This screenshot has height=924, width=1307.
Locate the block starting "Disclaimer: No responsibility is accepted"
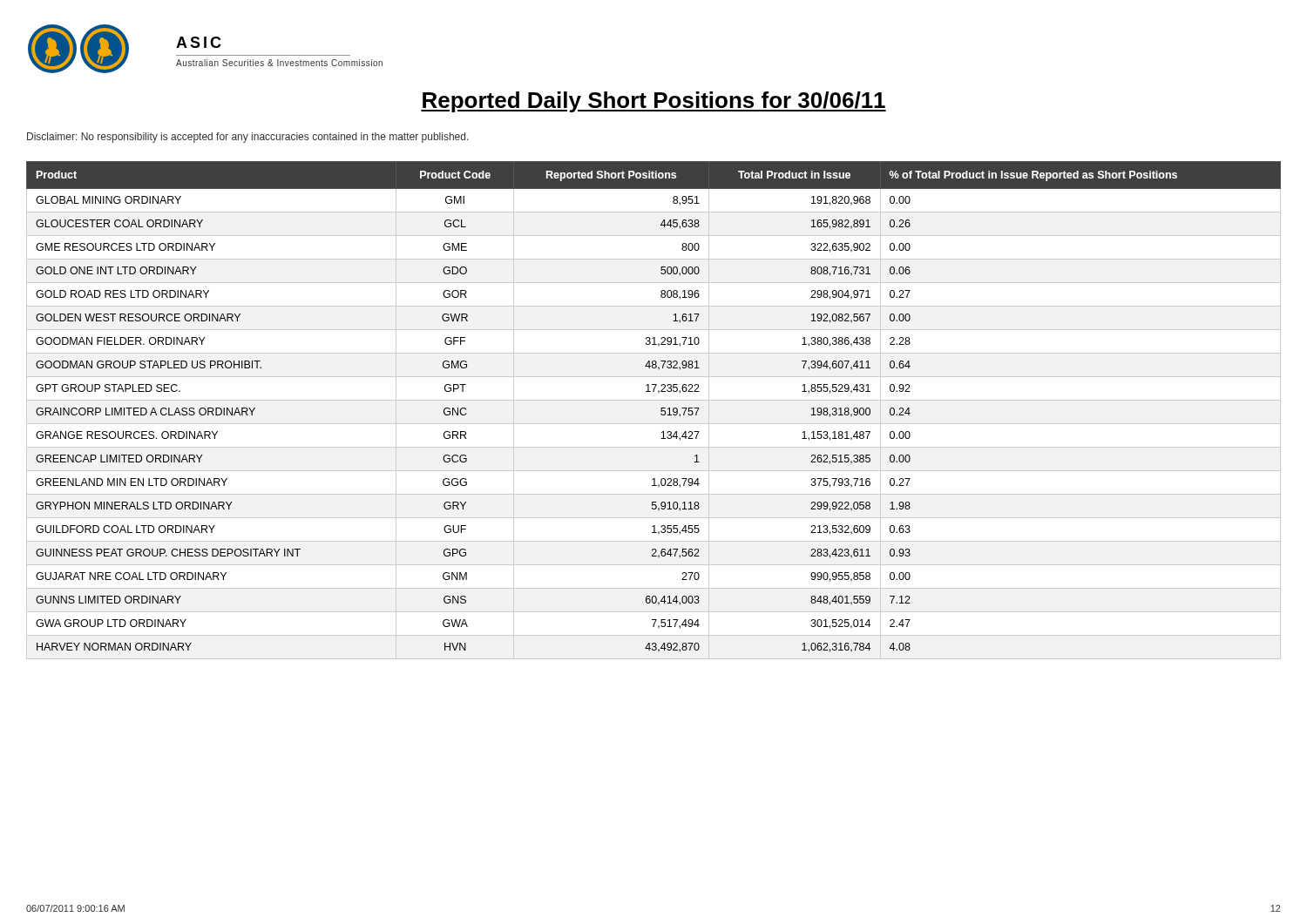[248, 137]
